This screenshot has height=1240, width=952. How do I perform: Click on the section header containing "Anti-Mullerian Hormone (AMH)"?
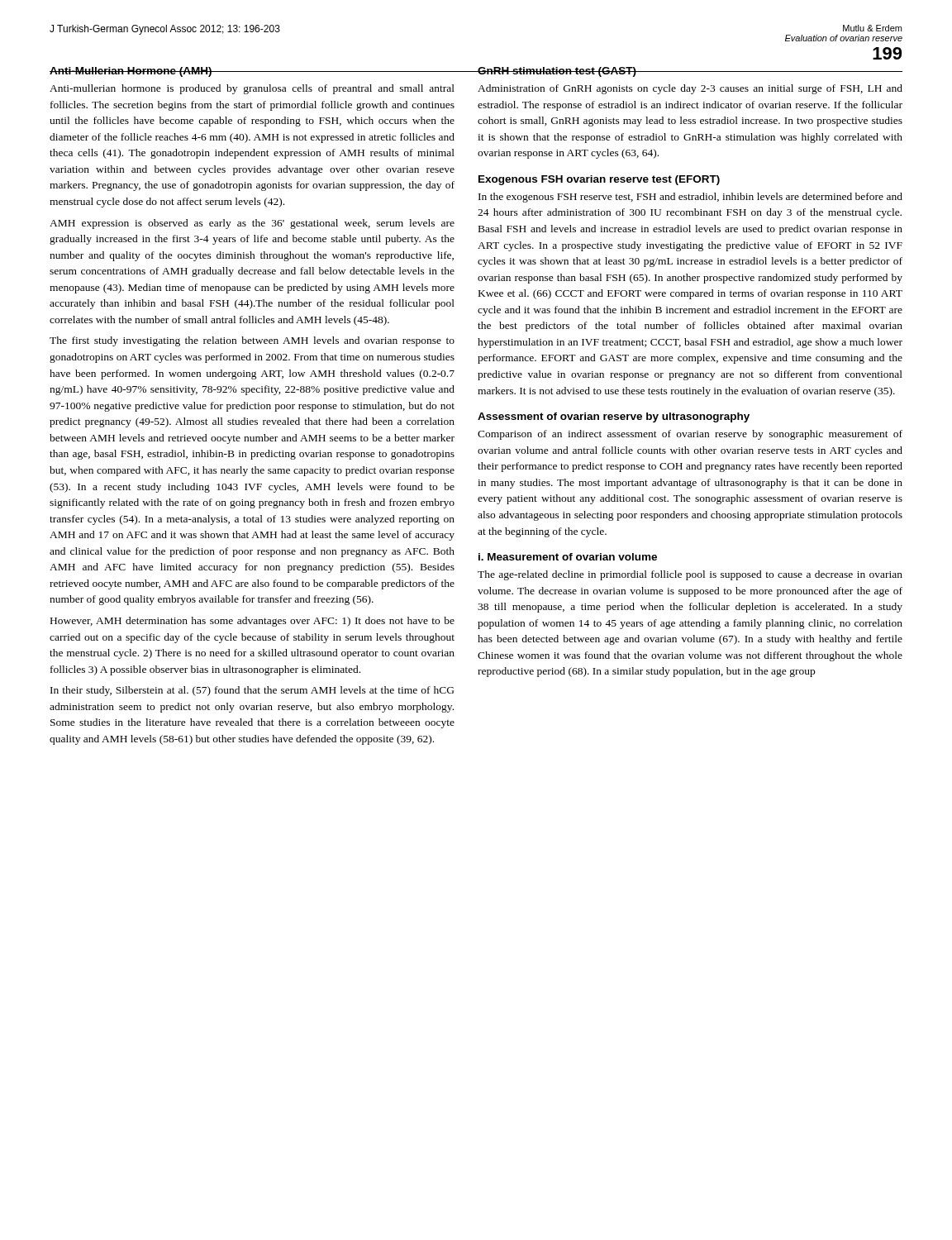pos(131,71)
